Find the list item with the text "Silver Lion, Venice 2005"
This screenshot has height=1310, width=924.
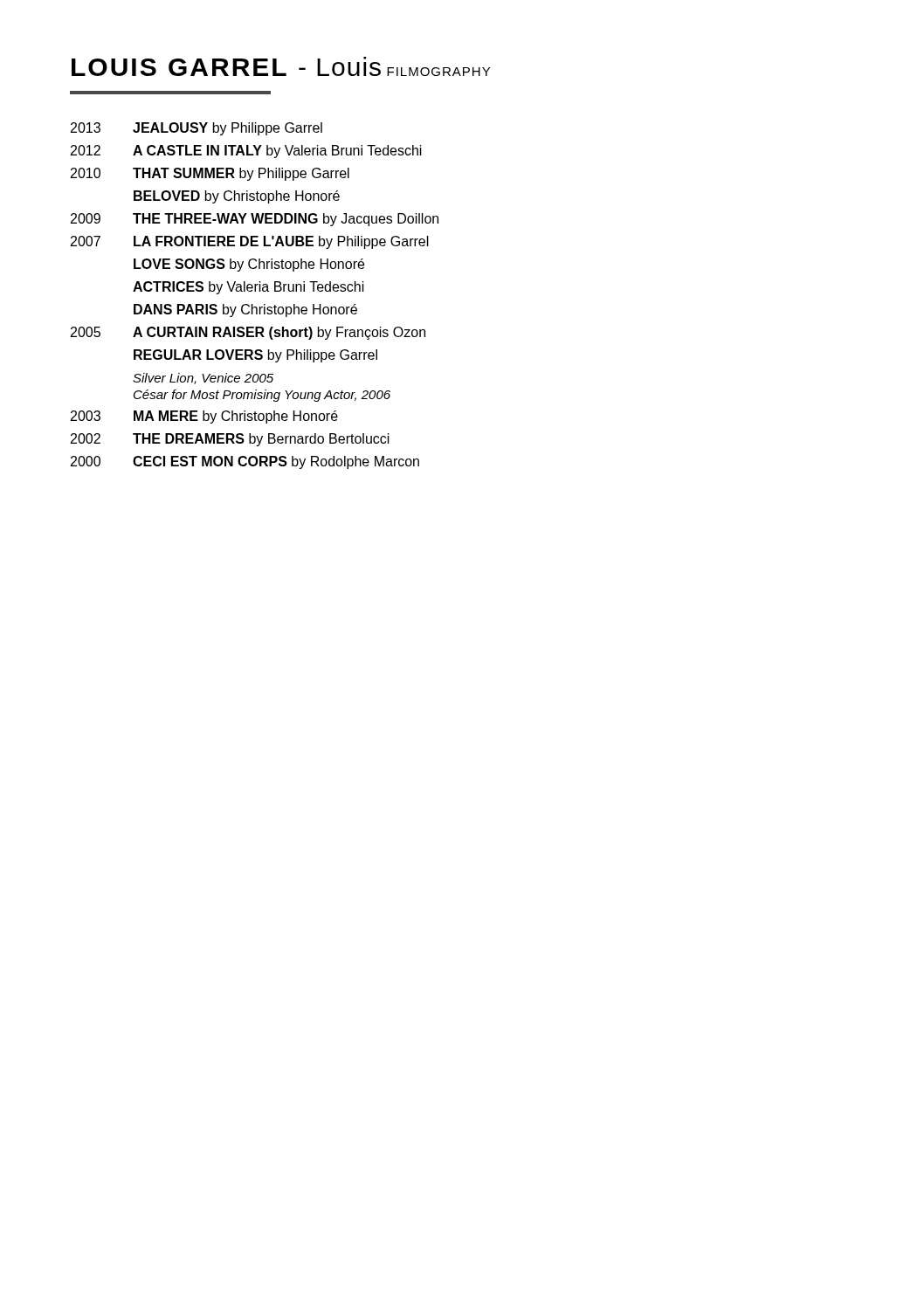click(203, 378)
